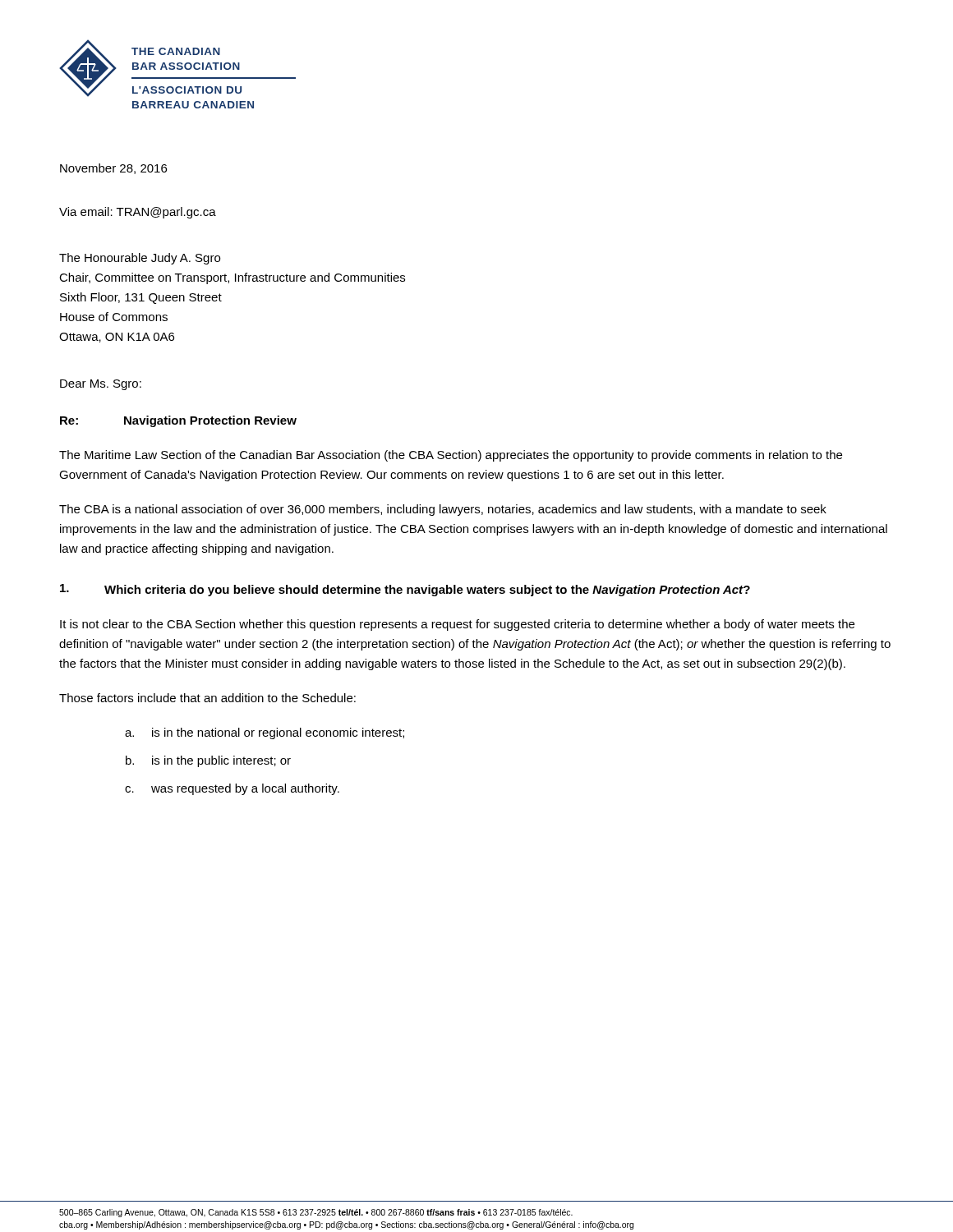Find the block on this page that starts "Those factors include that"

tap(208, 698)
